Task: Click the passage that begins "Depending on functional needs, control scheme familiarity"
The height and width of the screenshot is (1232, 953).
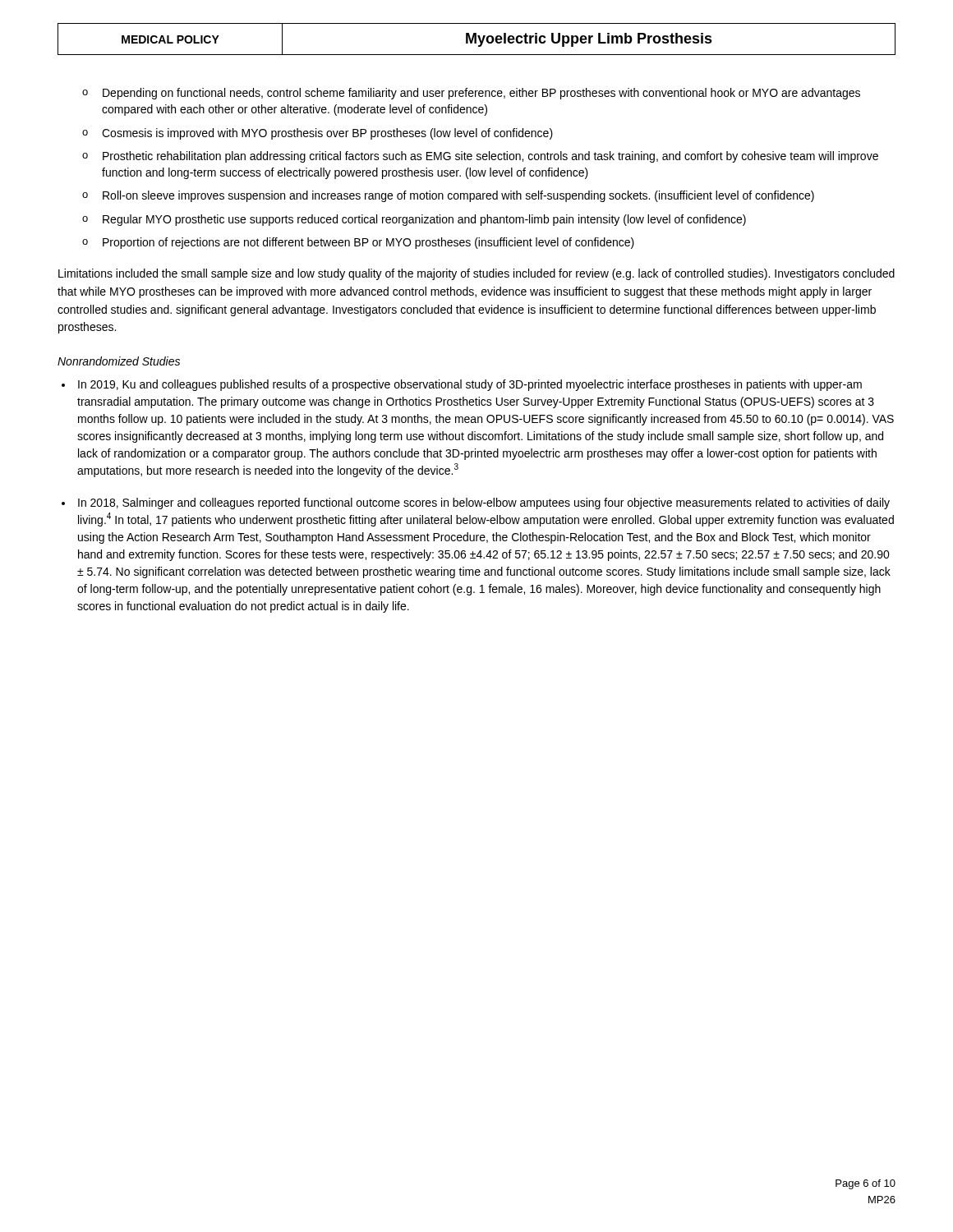Action: click(x=481, y=101)
